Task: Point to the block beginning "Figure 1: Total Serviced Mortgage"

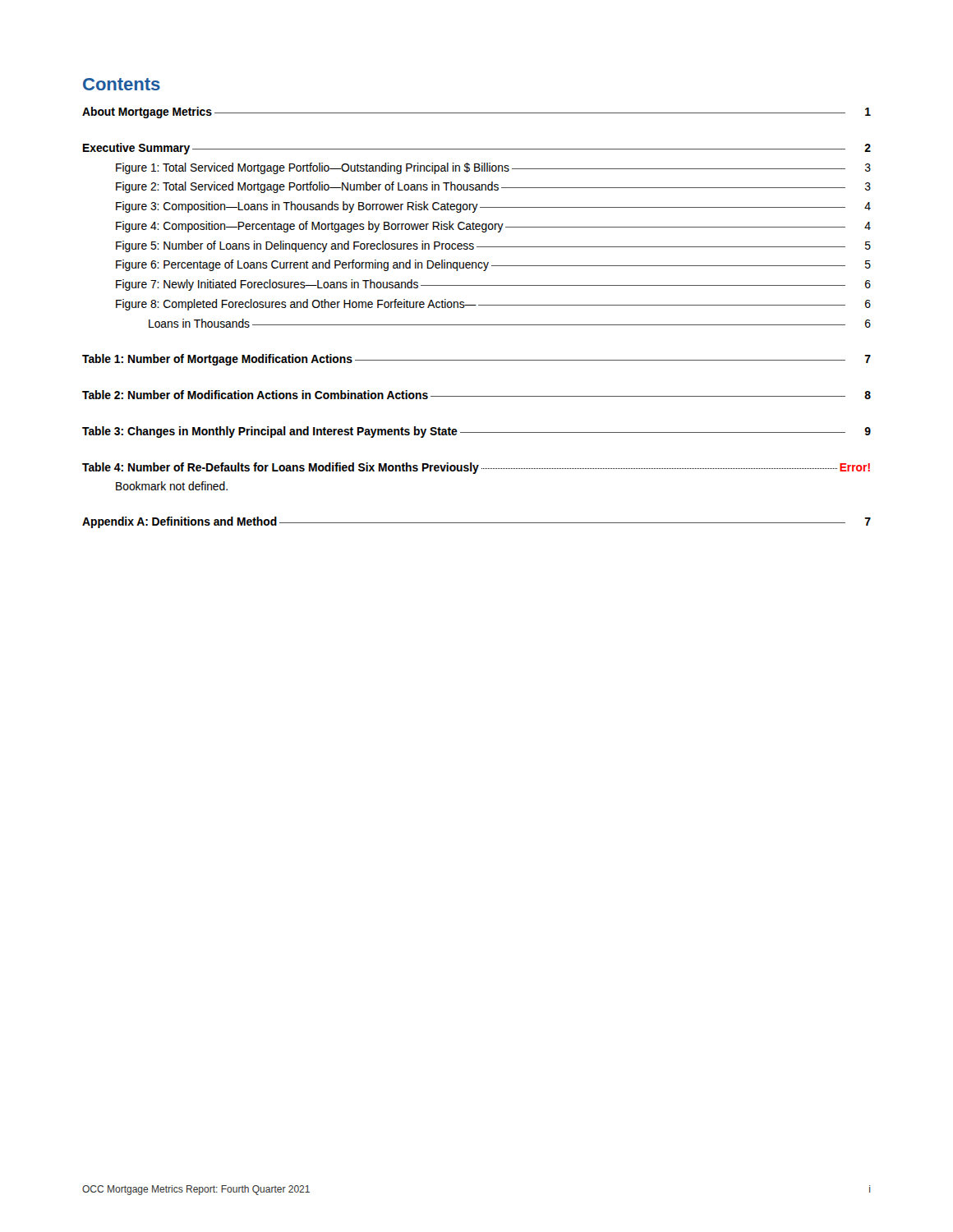Action: point(476,168)
